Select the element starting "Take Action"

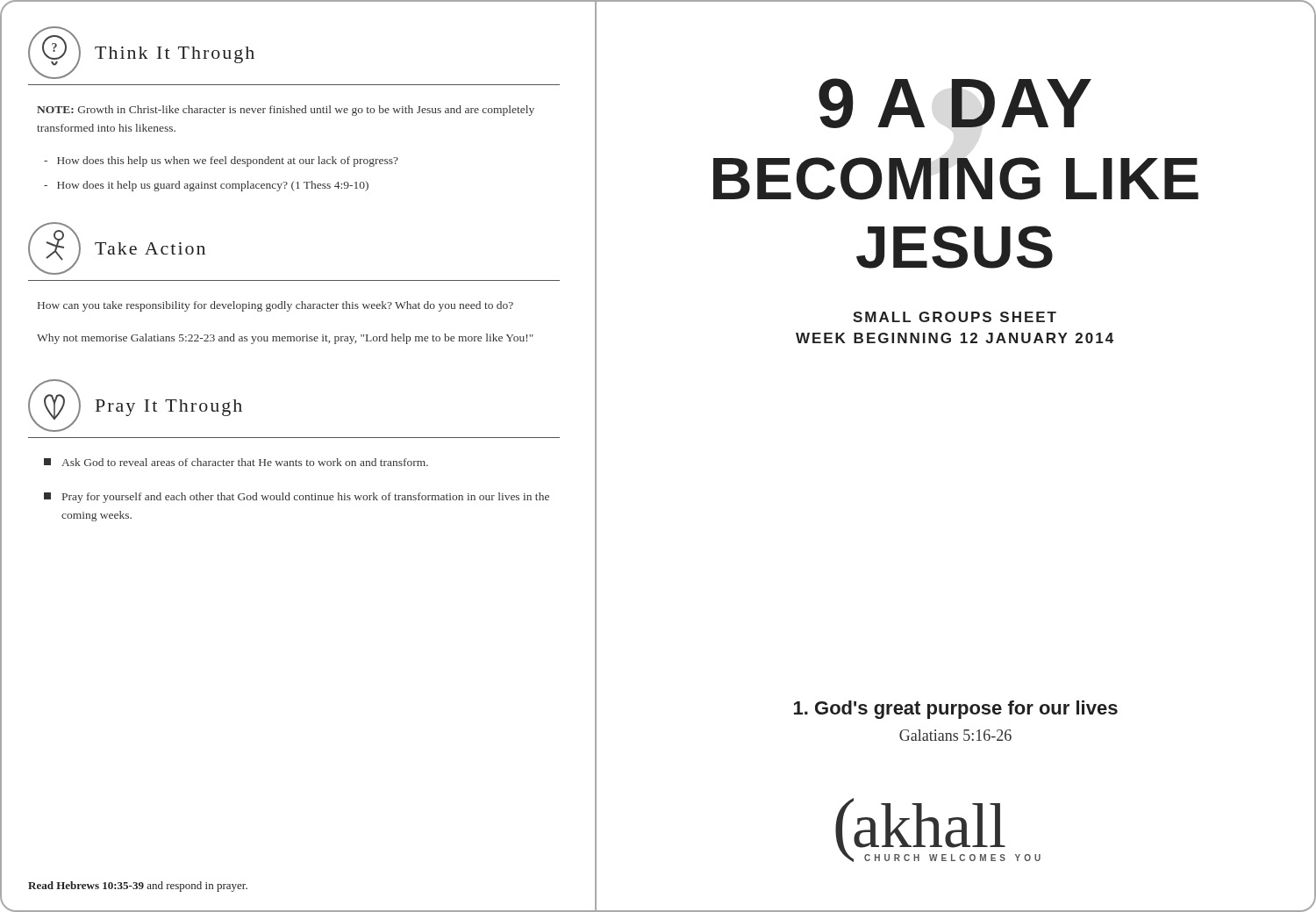[x=118, y=249]
